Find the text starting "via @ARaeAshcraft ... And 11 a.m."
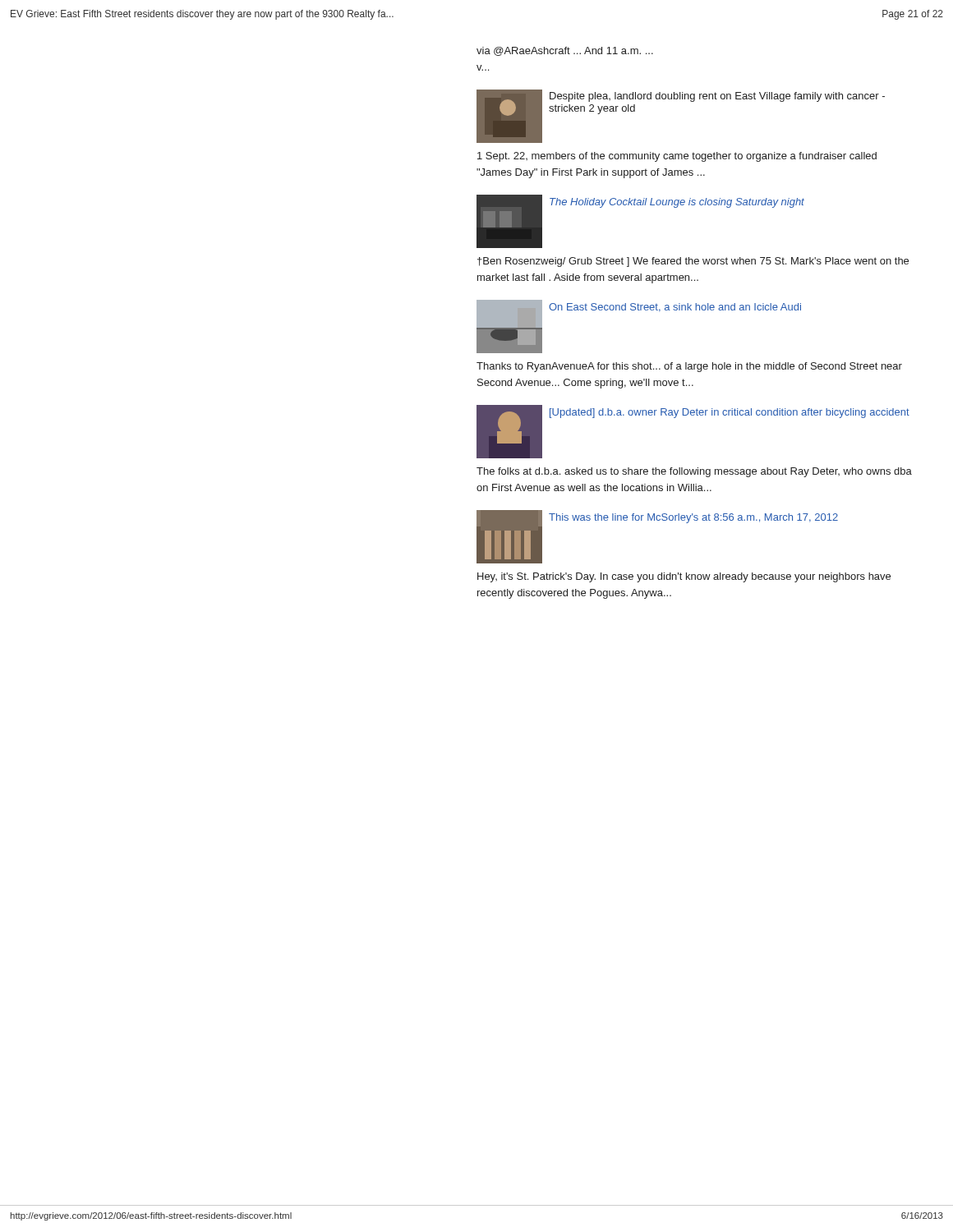Image resolution: width=953 pixels, height=1232 pixels. [565, 59]
